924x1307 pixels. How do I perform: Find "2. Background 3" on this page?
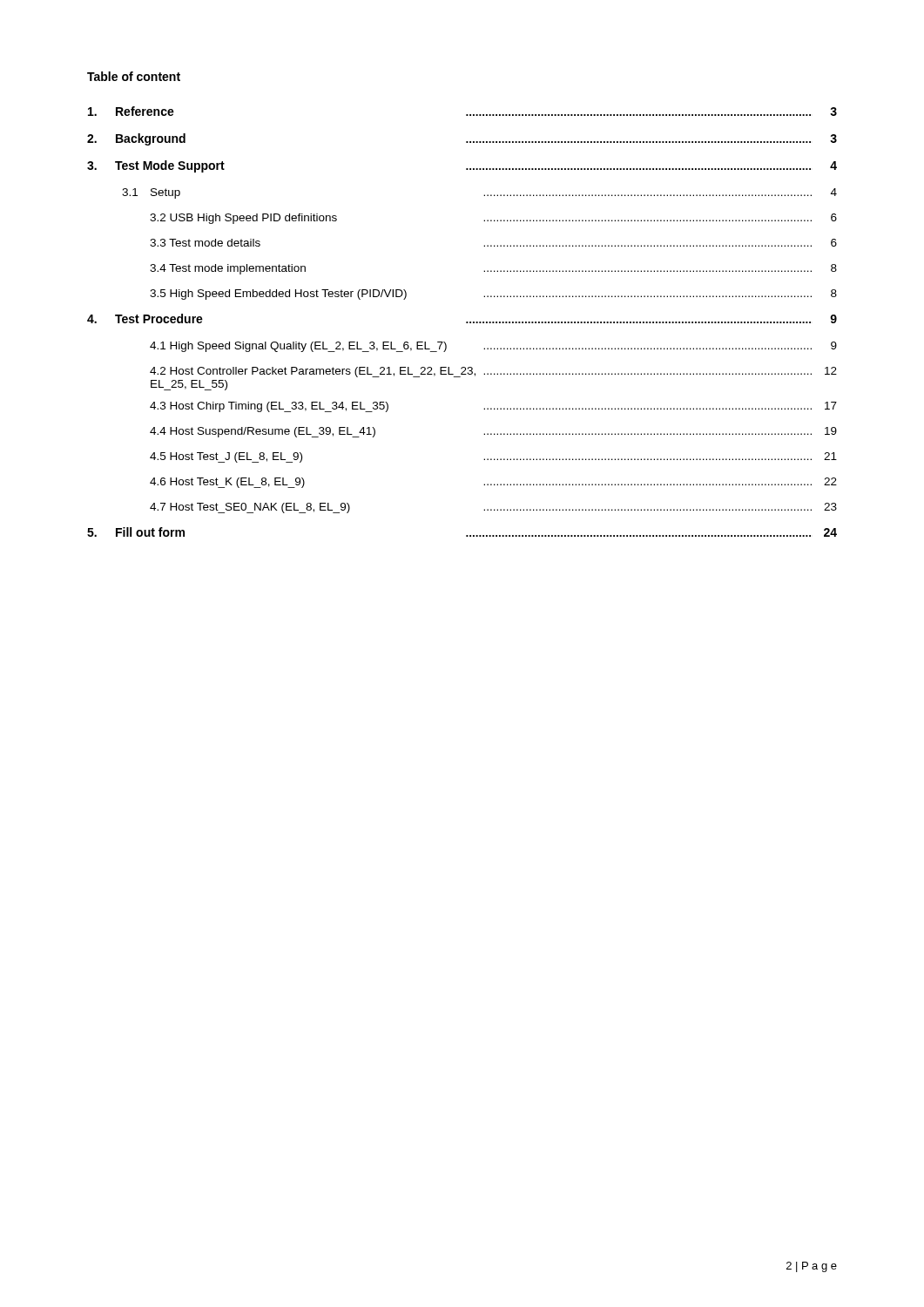[x=462, y=139]
